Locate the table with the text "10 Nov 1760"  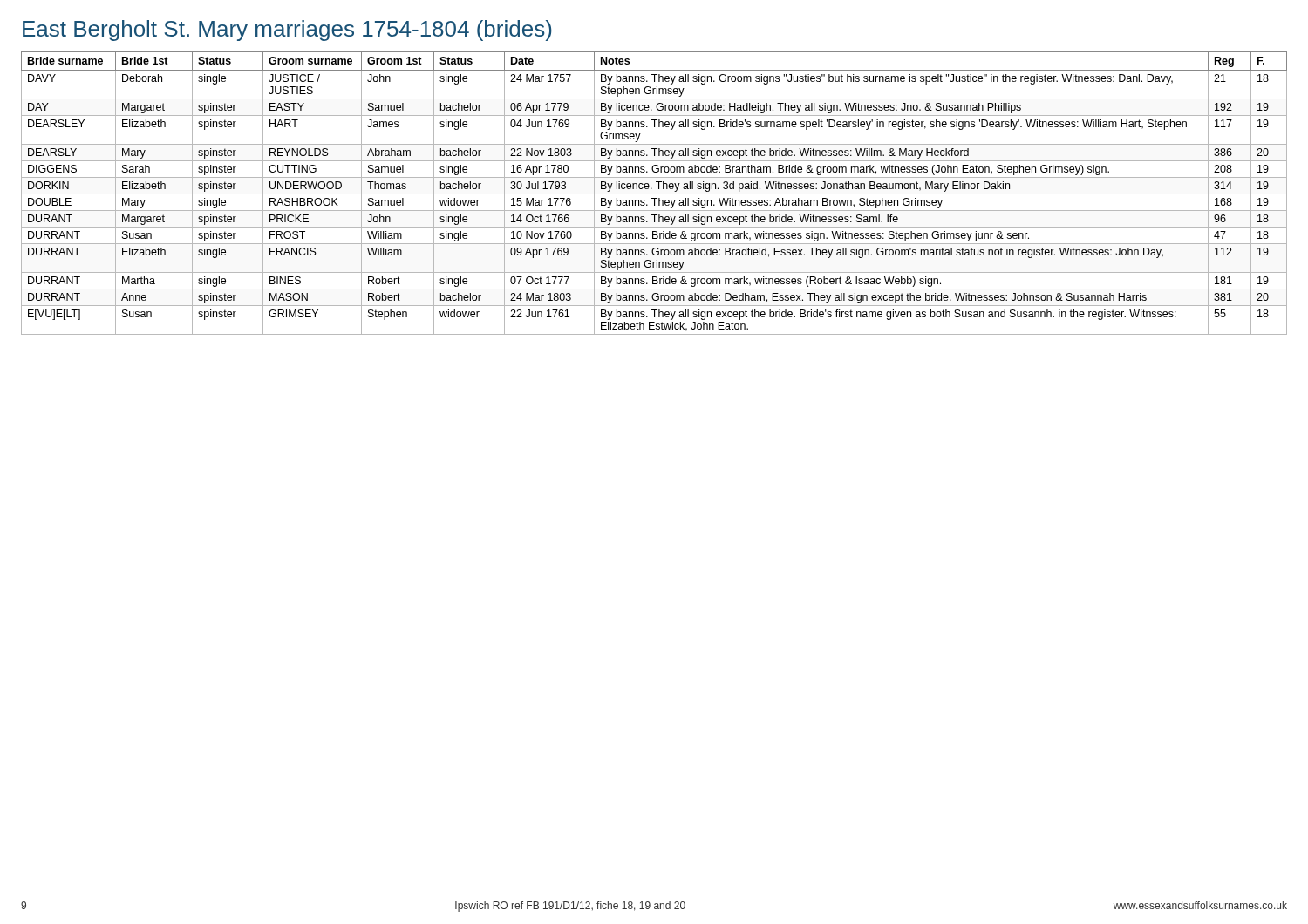[654, 193]
